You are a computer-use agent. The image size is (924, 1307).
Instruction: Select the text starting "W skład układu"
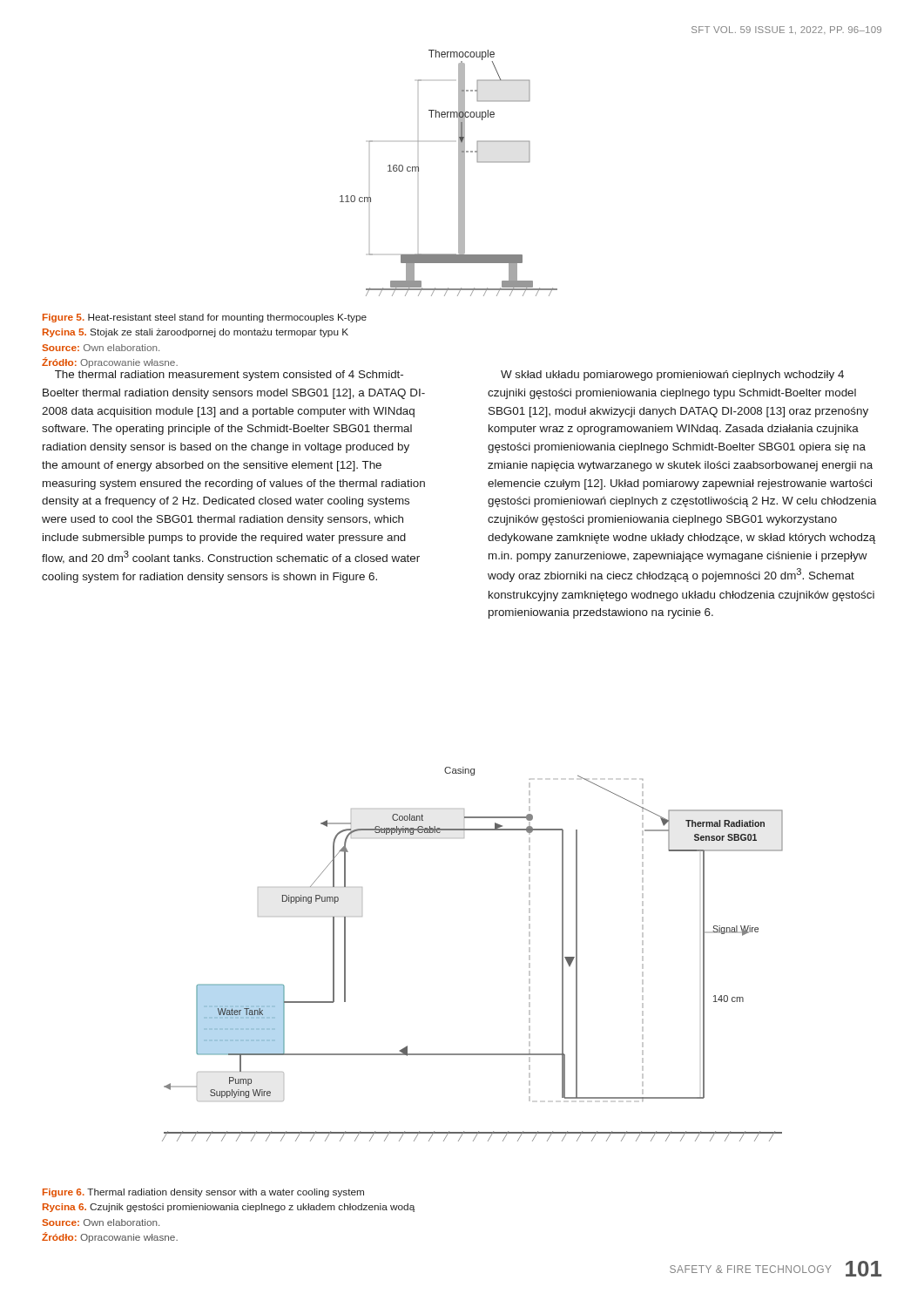click(x=682, y=493)
